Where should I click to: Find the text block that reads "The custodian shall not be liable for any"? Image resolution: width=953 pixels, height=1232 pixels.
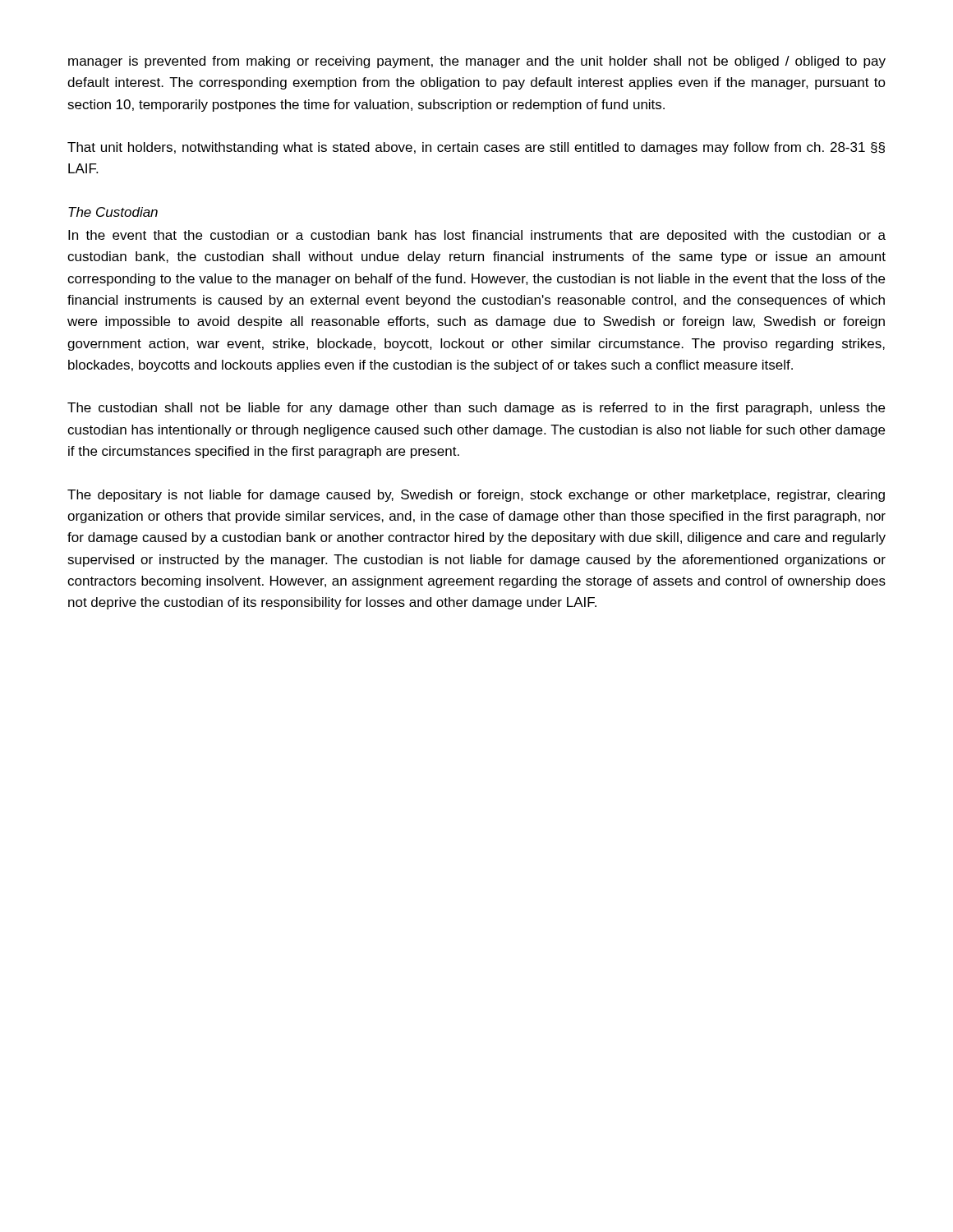(x=476, y=430)
